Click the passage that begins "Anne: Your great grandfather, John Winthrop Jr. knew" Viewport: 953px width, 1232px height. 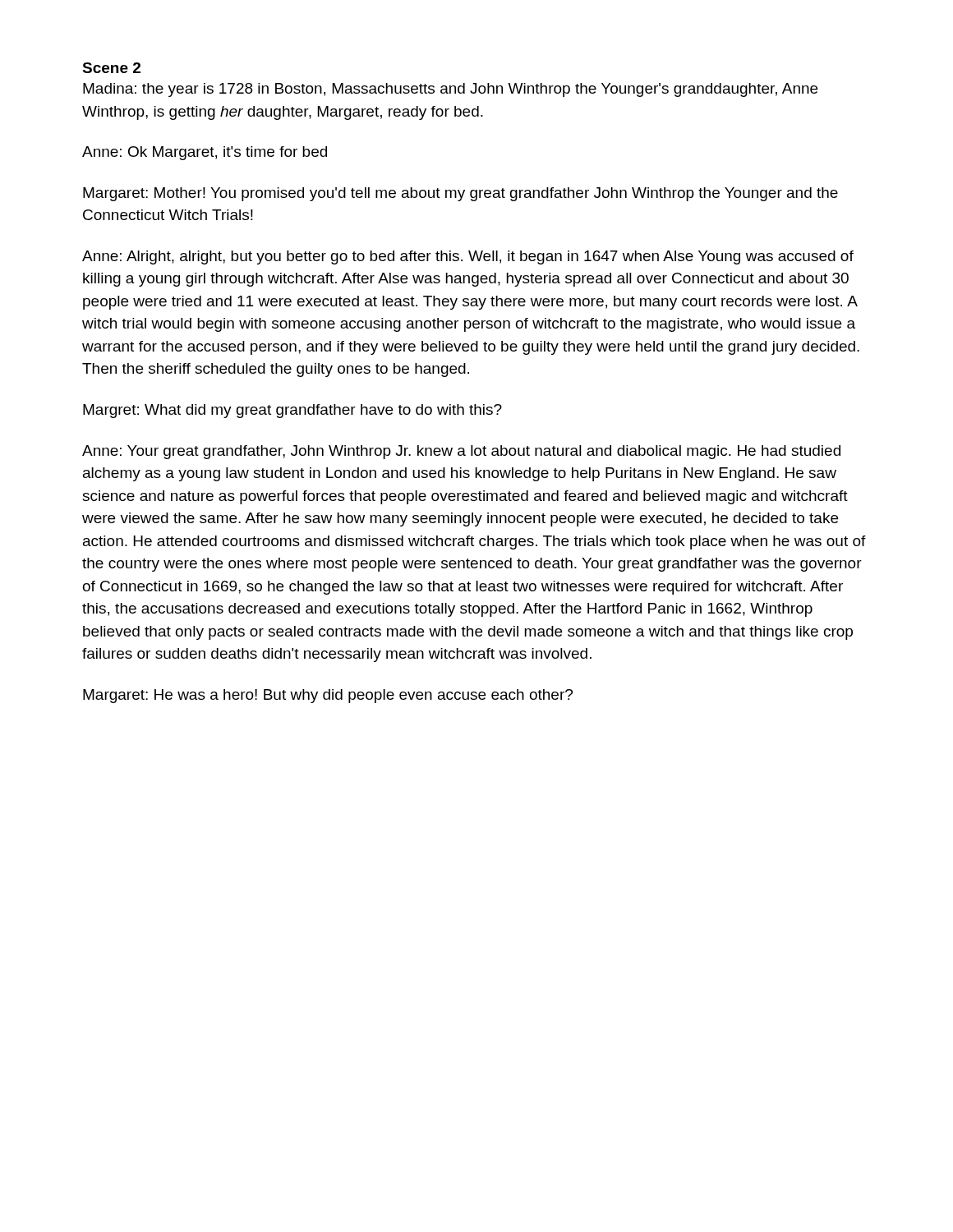click(x=474, y=552)
